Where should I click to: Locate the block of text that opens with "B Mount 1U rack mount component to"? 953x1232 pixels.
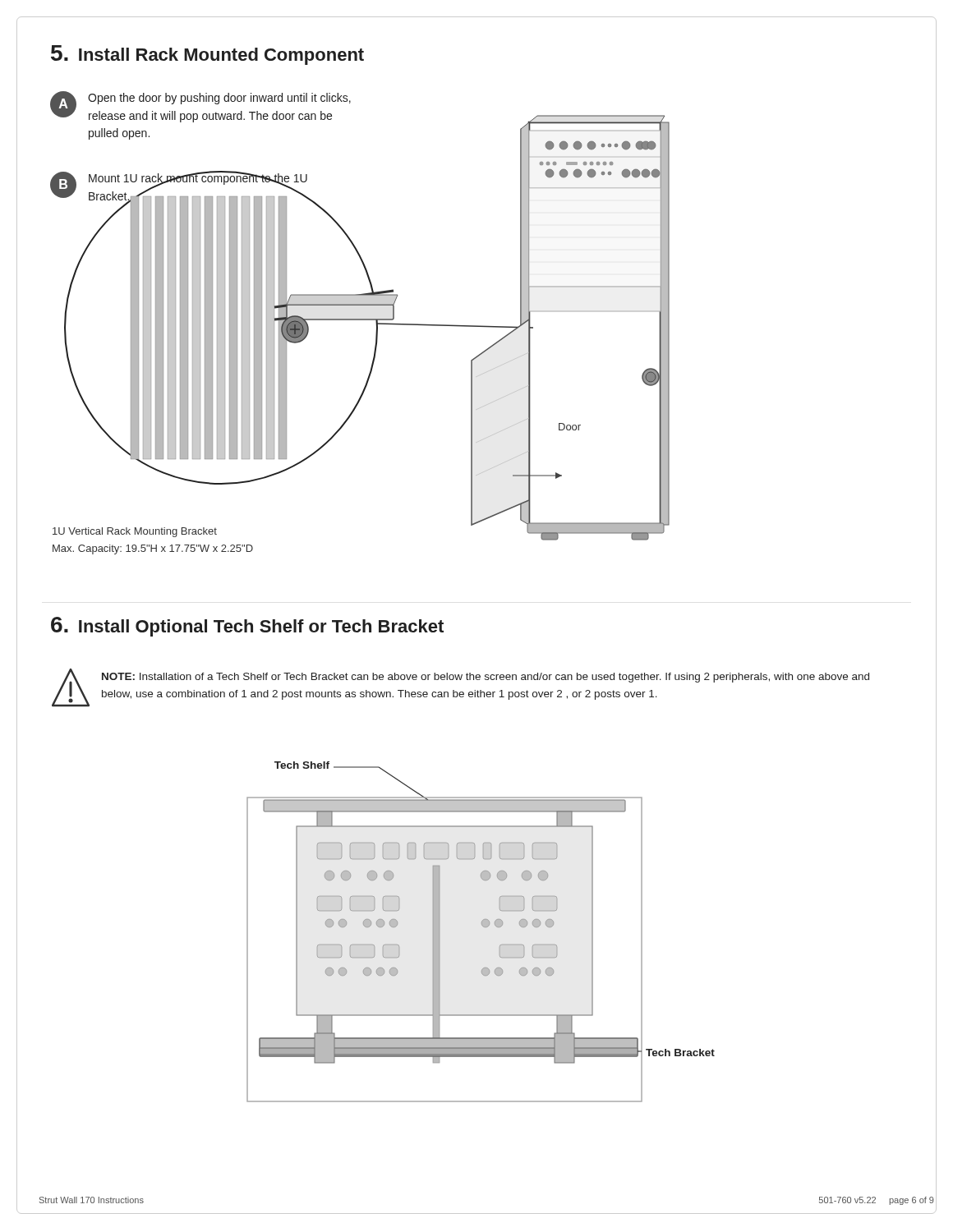(190, 188)
